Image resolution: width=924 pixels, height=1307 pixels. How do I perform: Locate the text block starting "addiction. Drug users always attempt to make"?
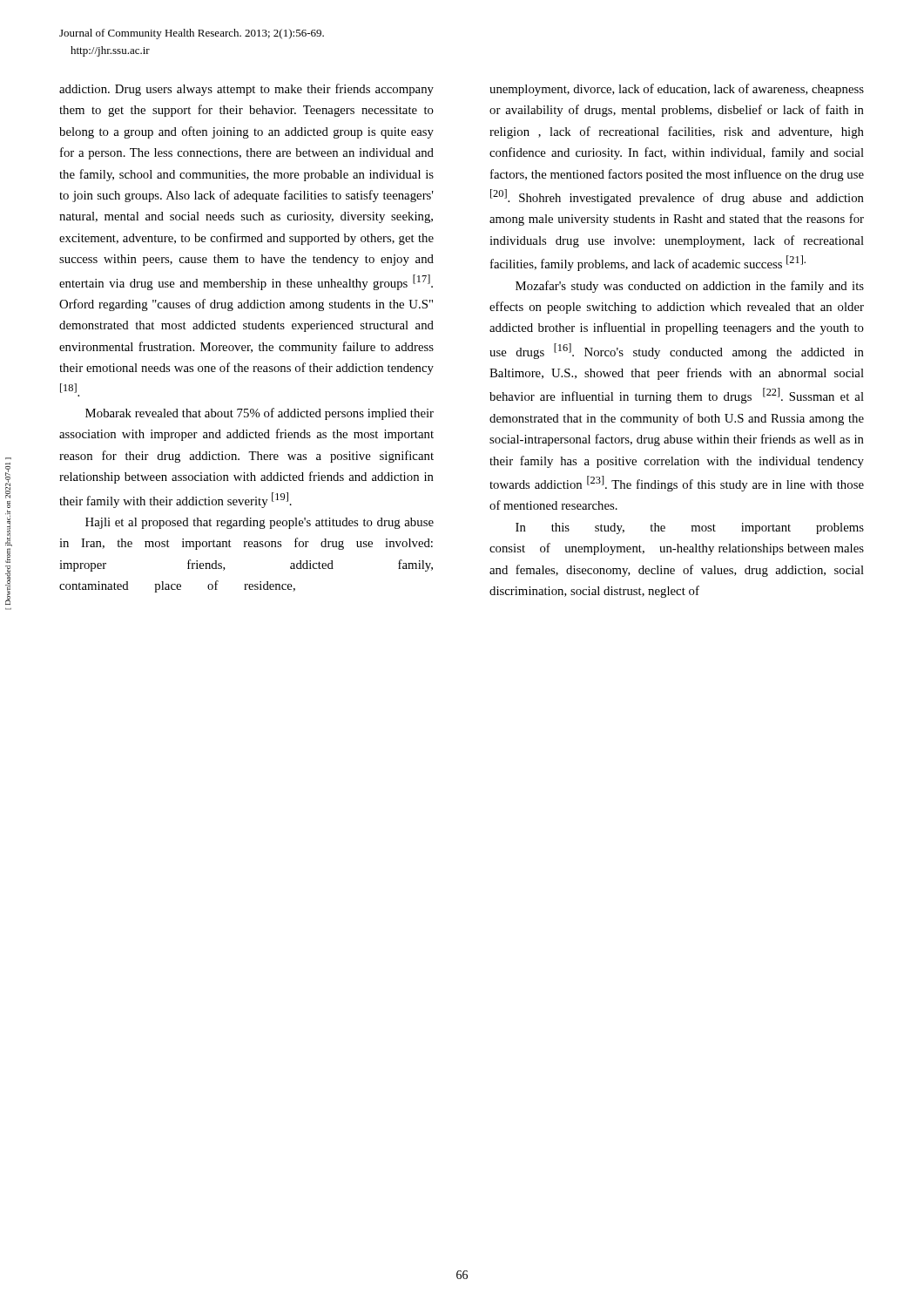click(x=246, y=337)
